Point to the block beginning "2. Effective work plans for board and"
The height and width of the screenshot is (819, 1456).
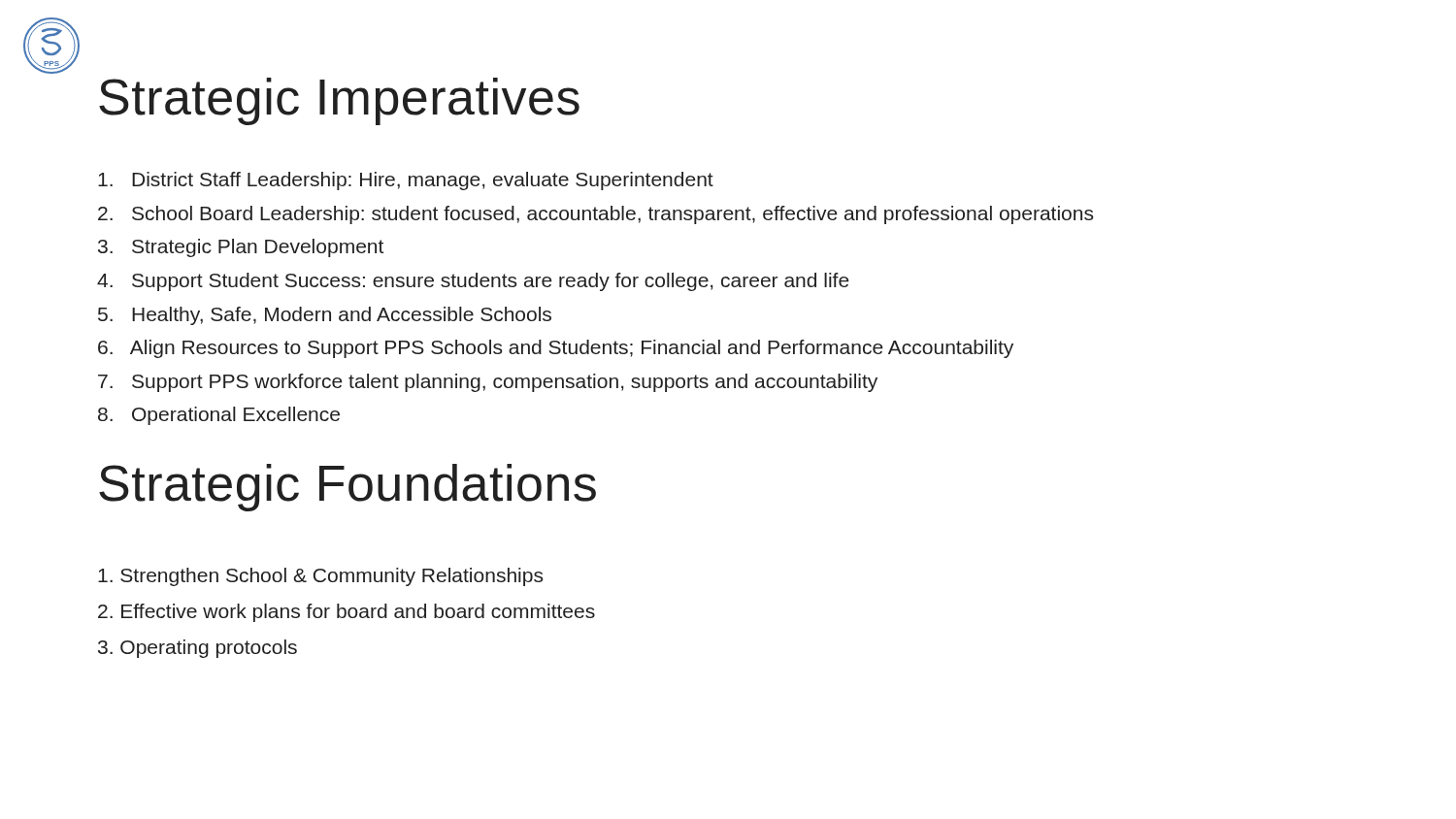pyautogui.click(x=346, y=611)
